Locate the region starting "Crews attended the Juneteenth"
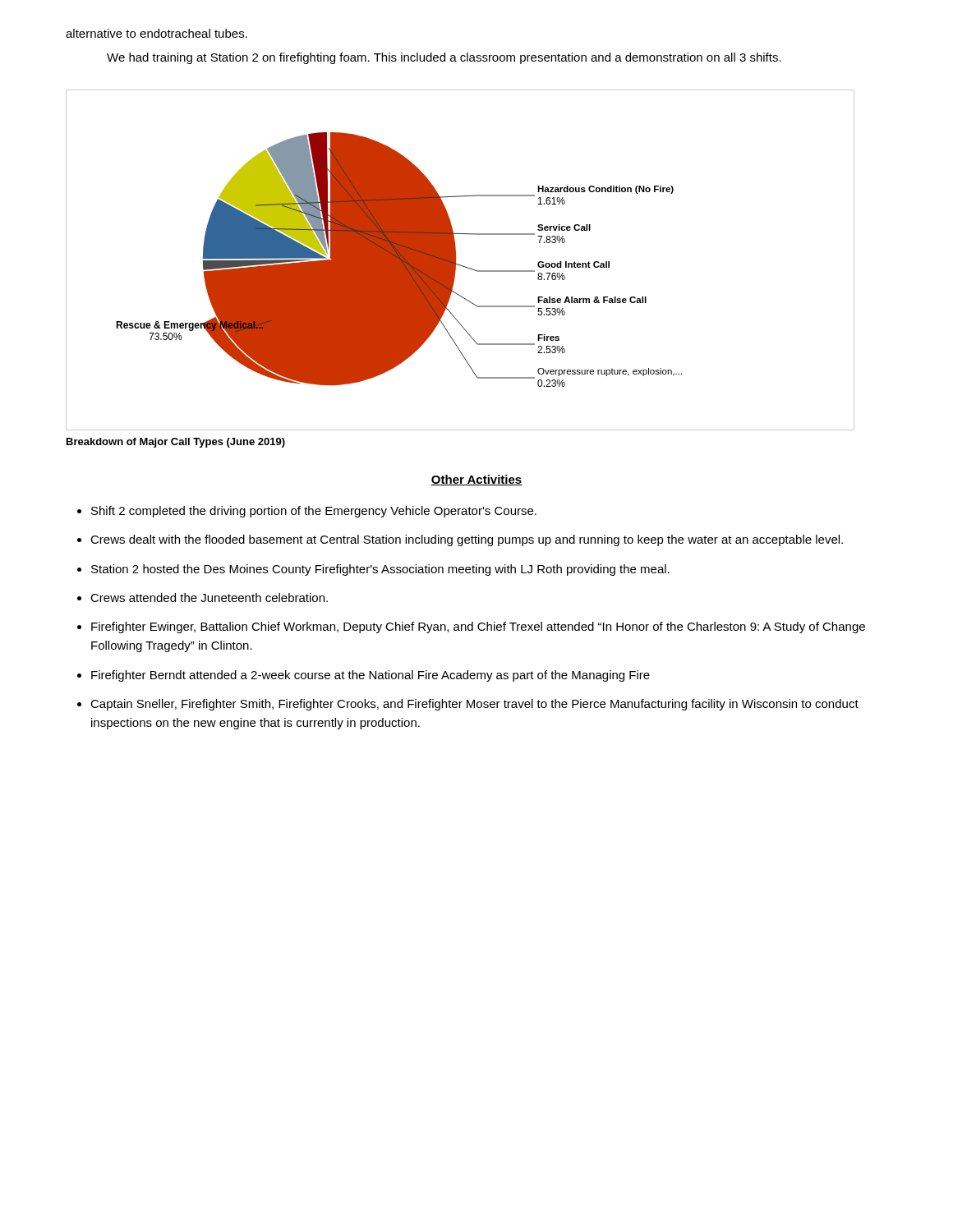This screenshot has width=953, height=1232. coord(210,597)
